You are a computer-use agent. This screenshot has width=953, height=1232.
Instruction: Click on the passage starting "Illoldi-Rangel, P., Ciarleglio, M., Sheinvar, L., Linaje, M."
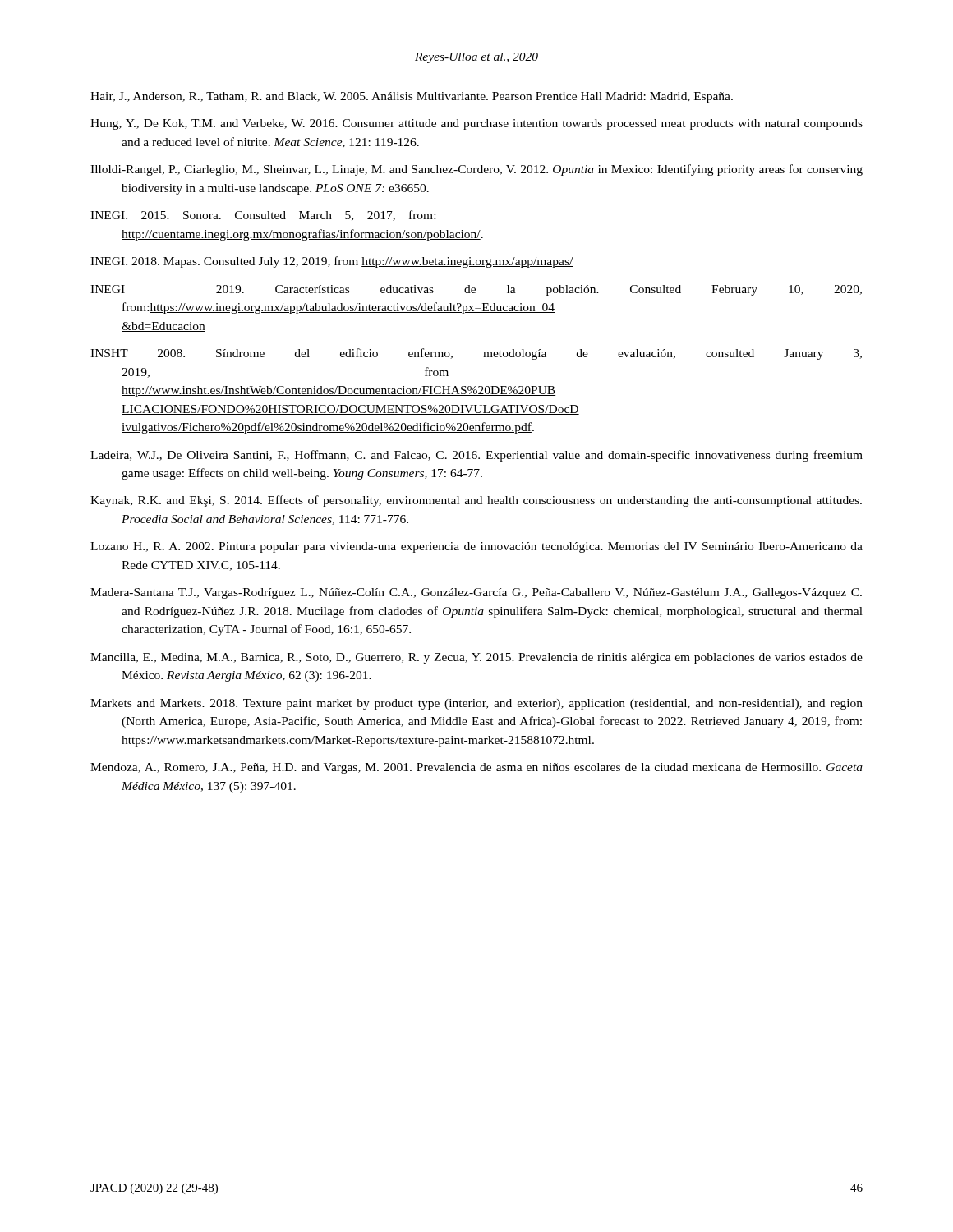click(476, 179)
